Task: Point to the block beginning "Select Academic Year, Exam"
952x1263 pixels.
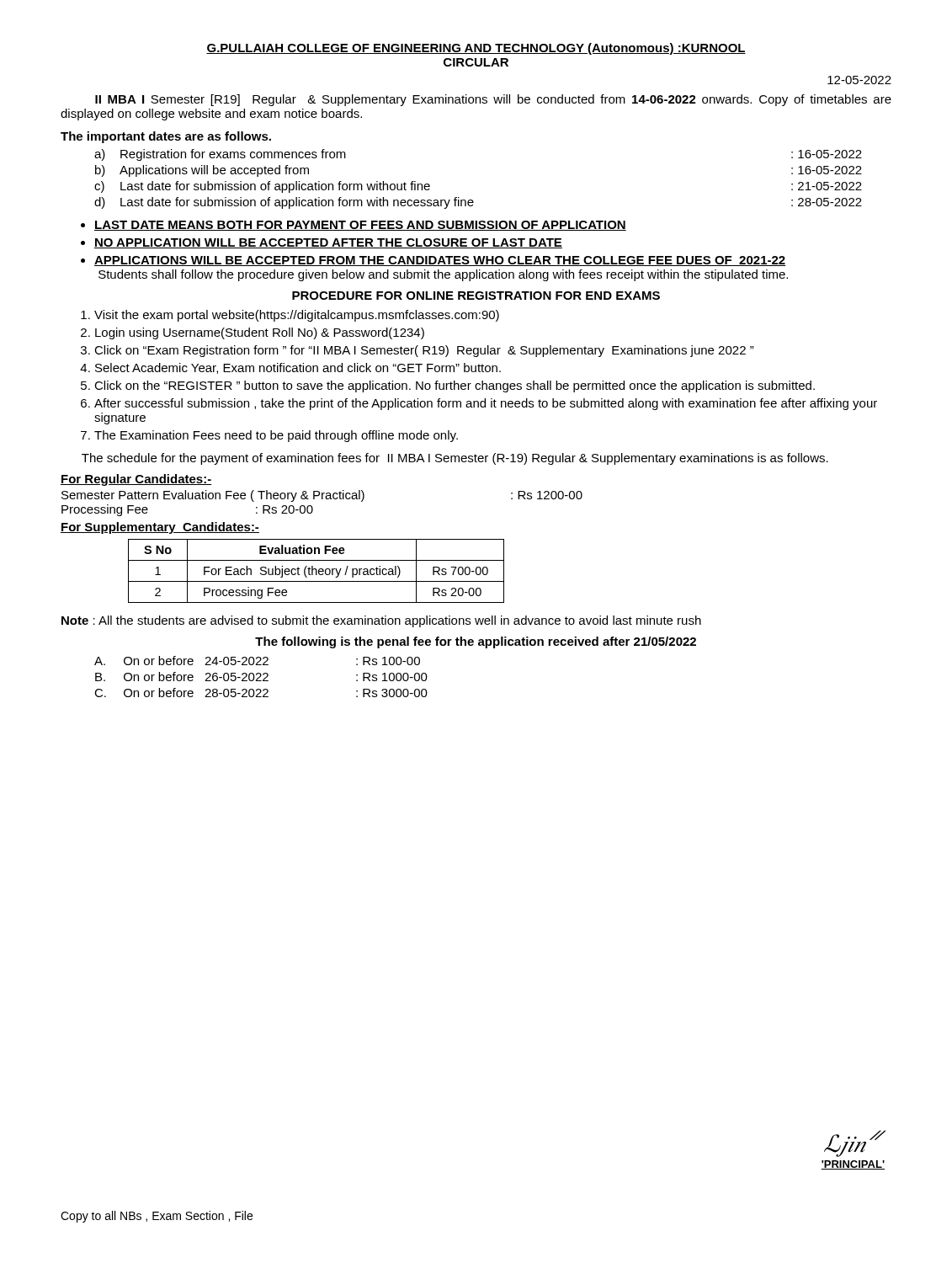Action: 298,368
